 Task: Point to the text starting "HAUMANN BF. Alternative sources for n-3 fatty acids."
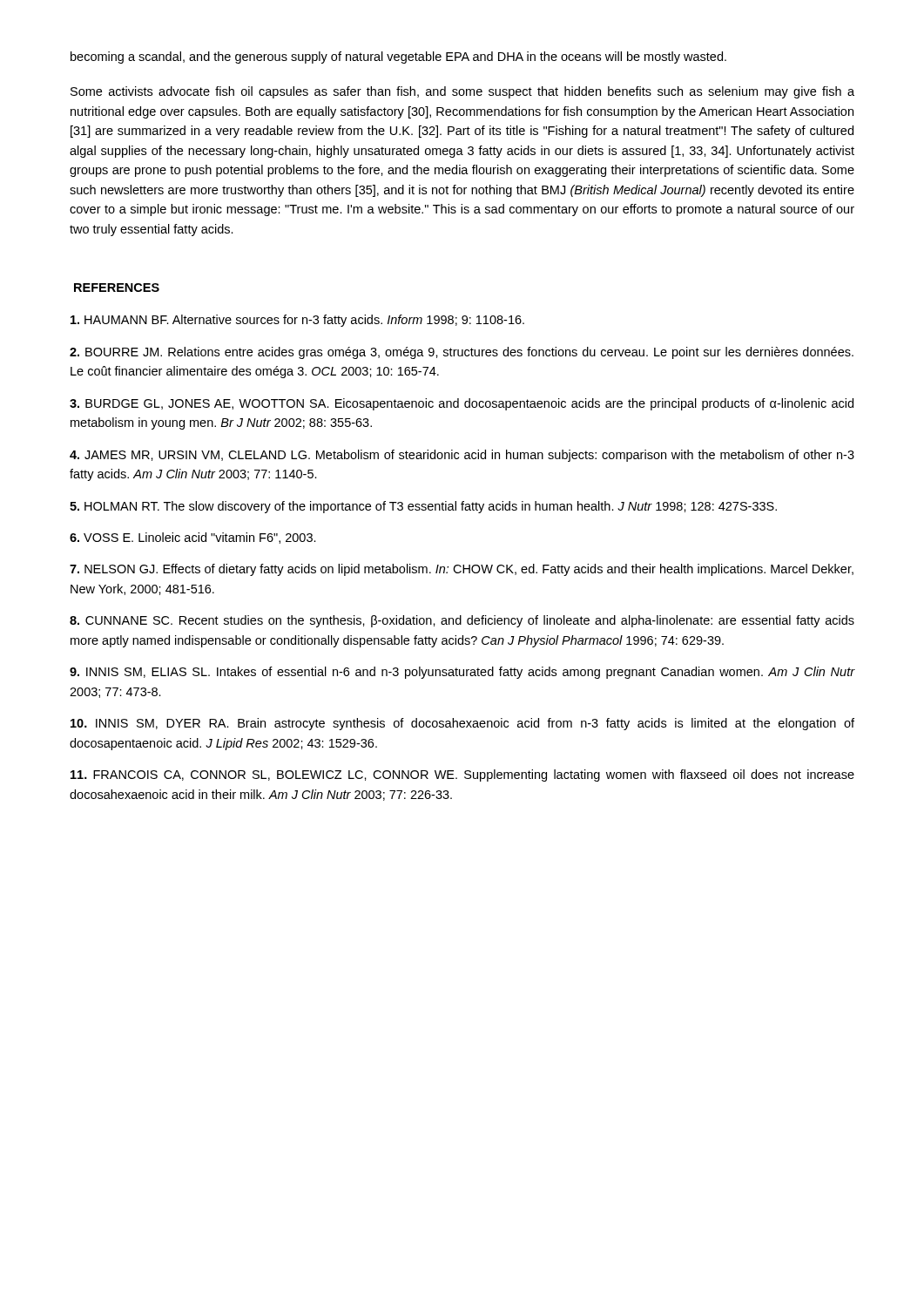[297, 320]
